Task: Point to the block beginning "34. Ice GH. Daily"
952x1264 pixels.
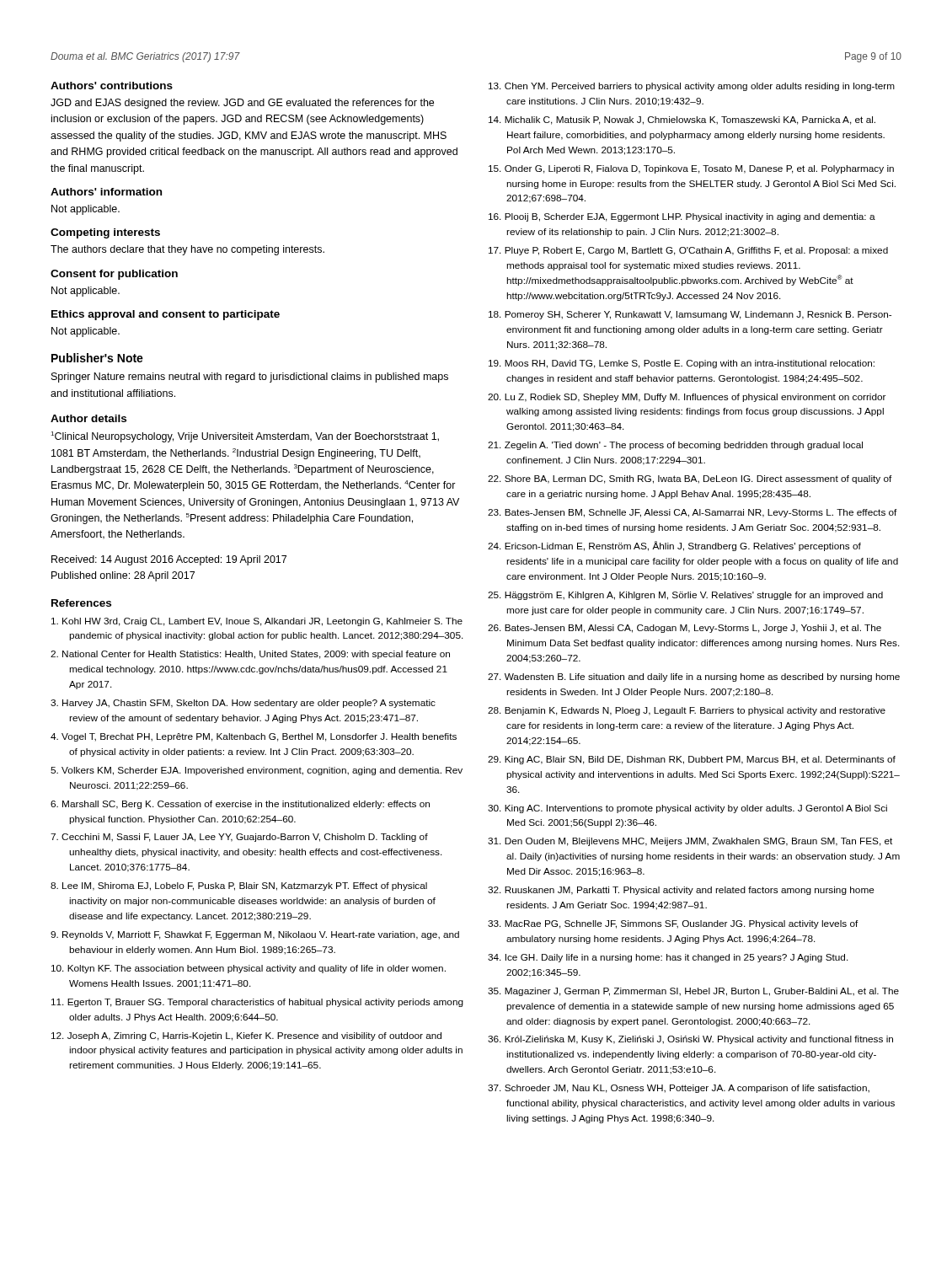Action: pos(668,965)
